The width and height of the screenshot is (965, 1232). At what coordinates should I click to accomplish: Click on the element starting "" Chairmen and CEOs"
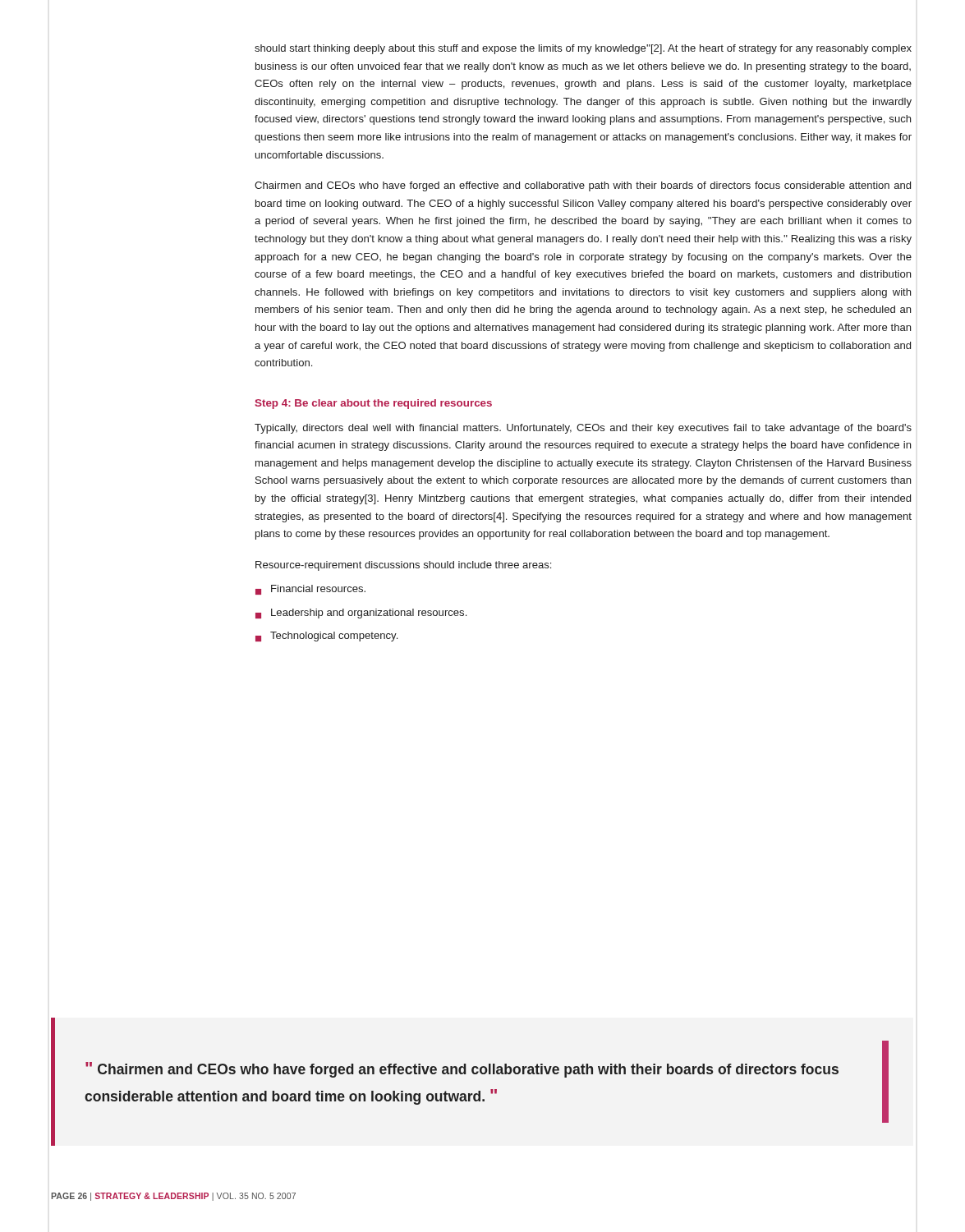(487, 1082)
